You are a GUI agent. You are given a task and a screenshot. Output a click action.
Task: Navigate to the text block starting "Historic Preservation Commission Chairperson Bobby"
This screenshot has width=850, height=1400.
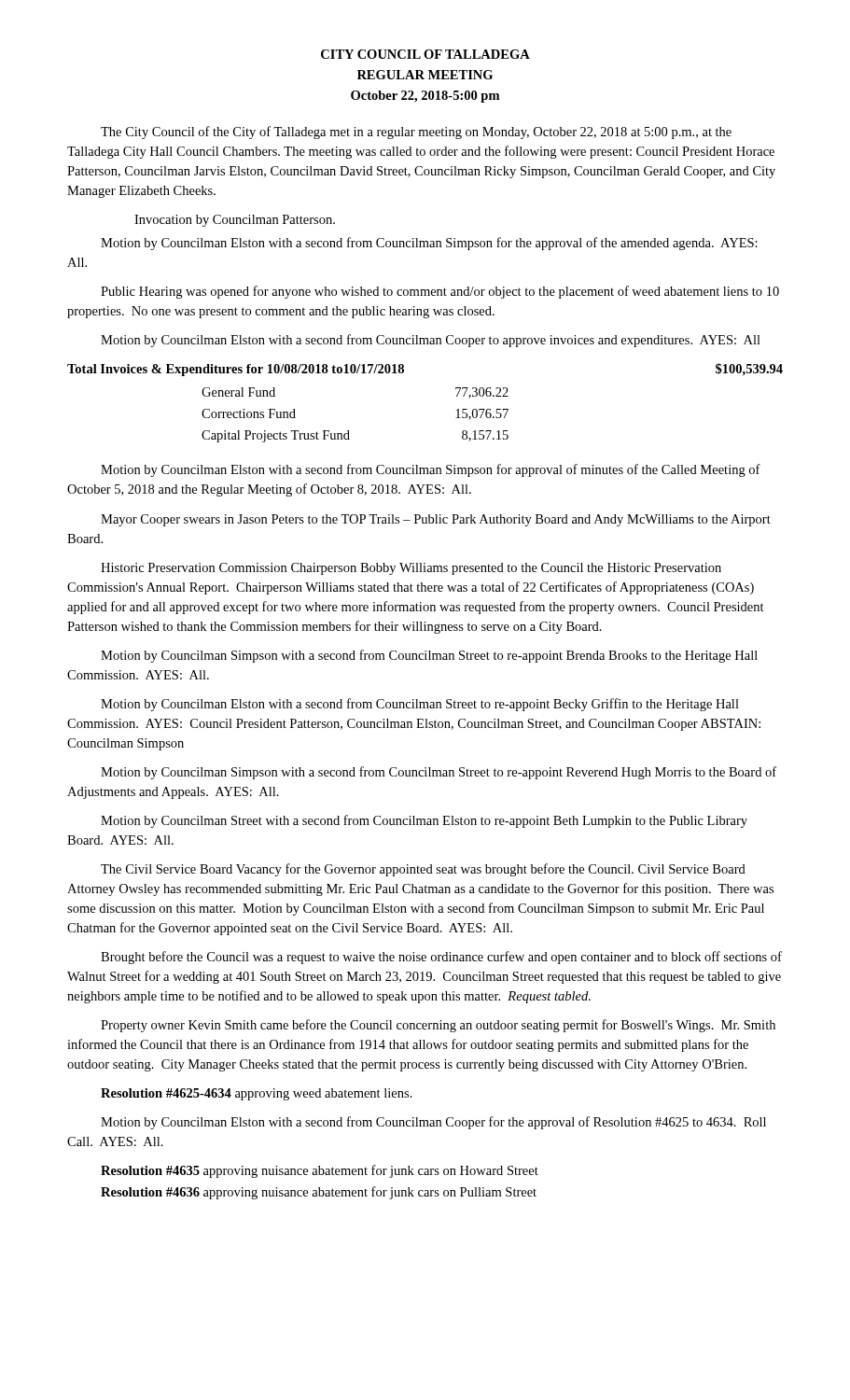415,596
